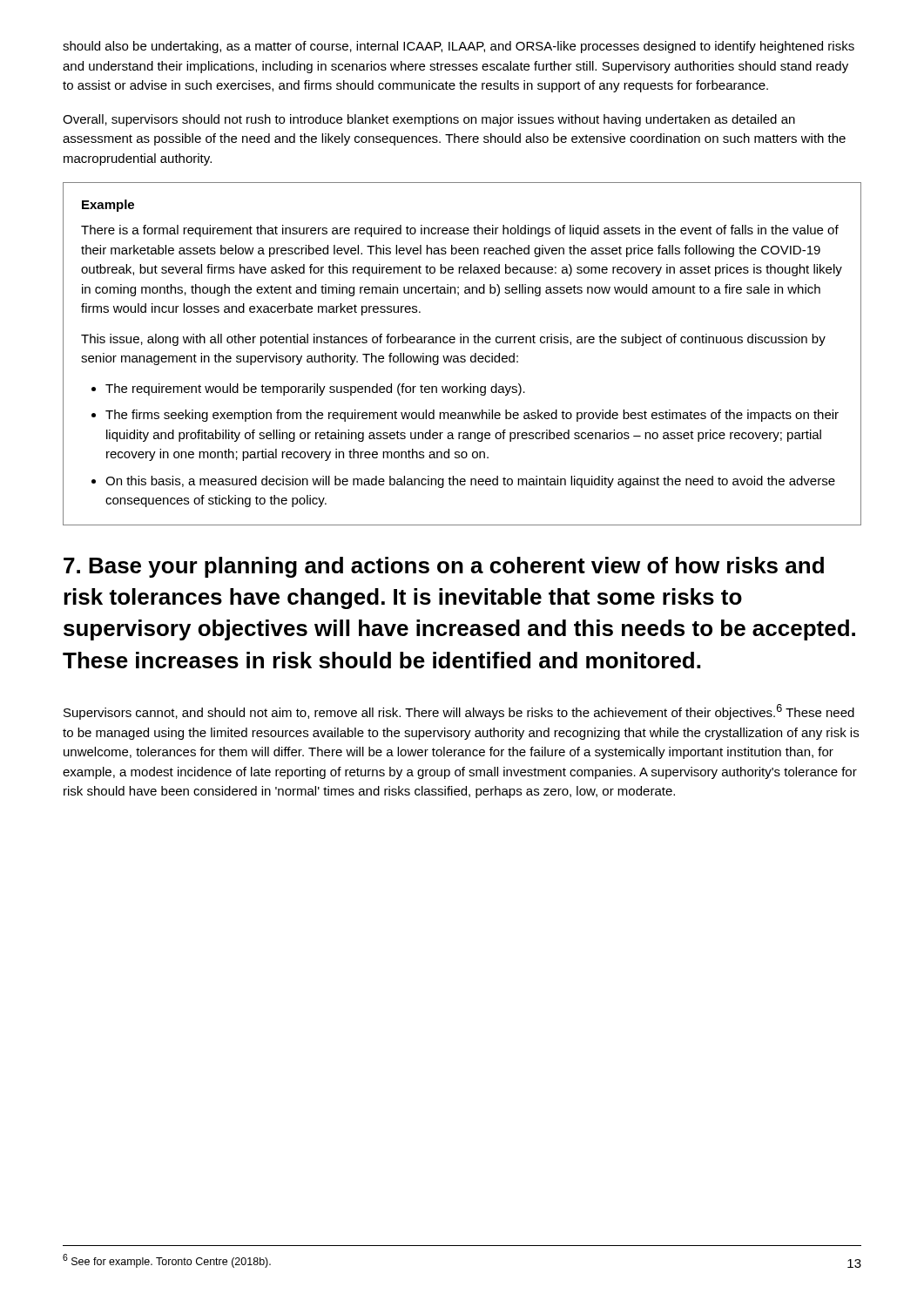Click on the footnote containing "6 See for example."

(167, 1261)
